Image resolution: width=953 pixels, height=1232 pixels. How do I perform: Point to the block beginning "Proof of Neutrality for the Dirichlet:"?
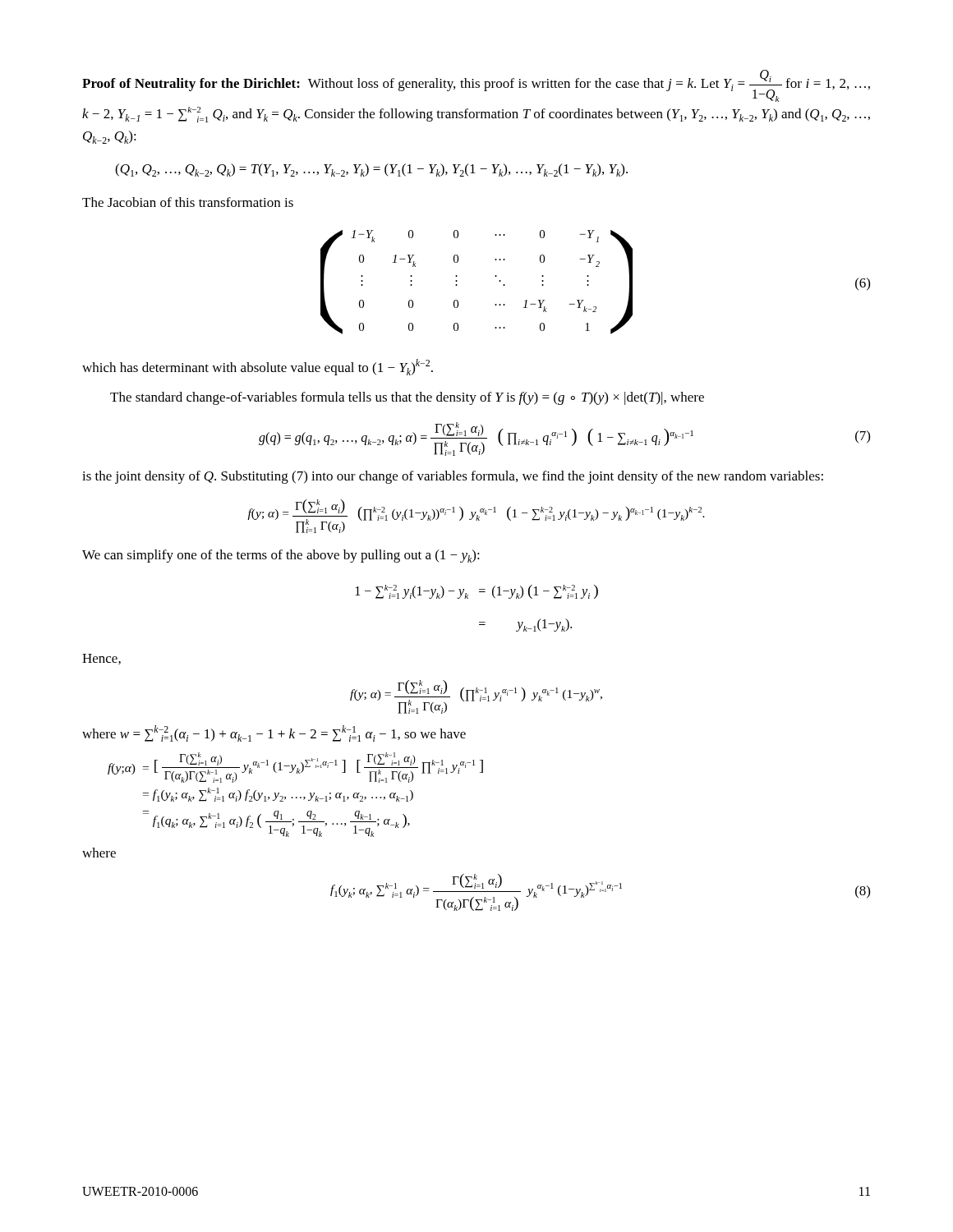476,106
